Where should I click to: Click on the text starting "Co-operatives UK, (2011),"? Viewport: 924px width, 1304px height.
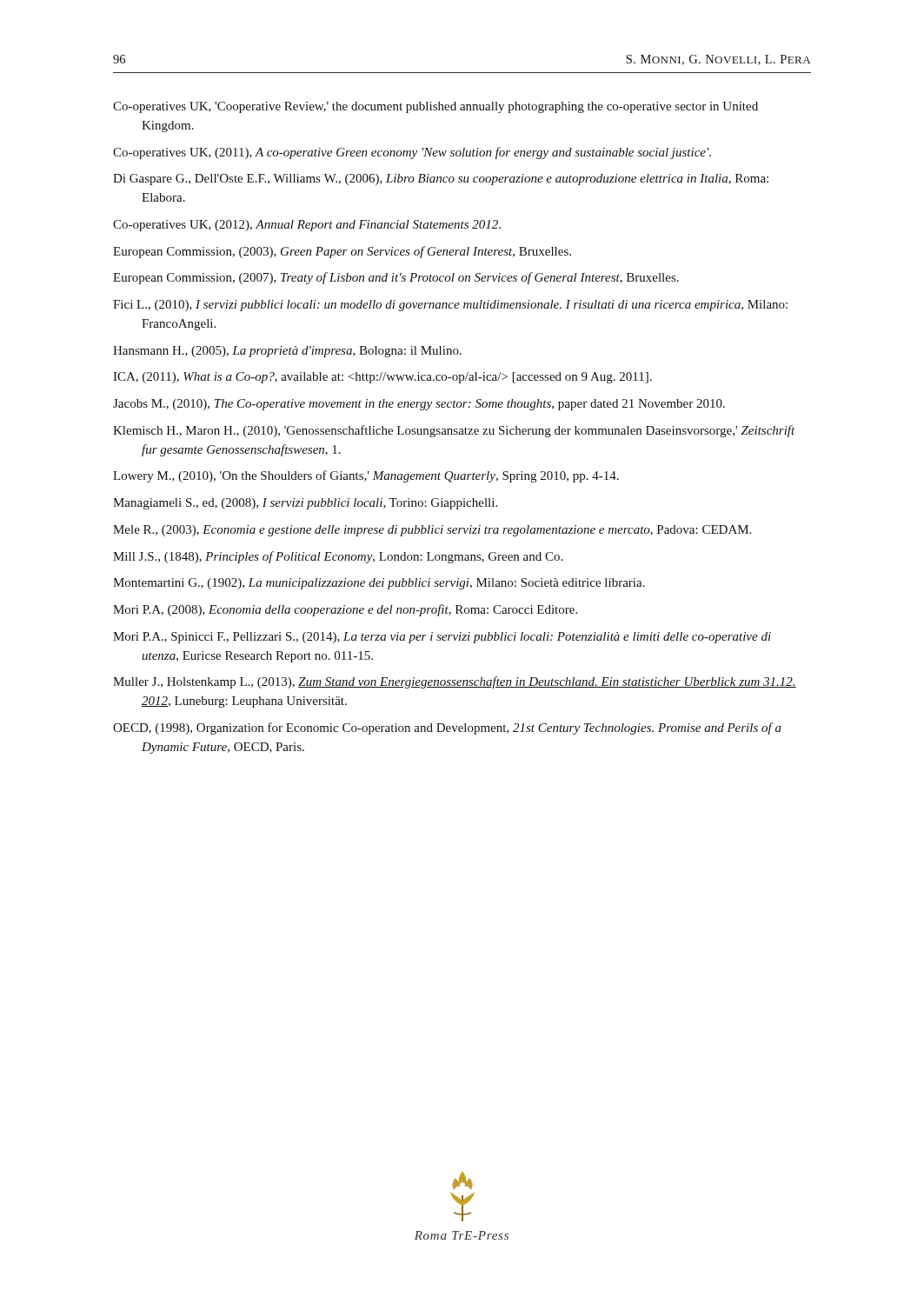[412, 152]
